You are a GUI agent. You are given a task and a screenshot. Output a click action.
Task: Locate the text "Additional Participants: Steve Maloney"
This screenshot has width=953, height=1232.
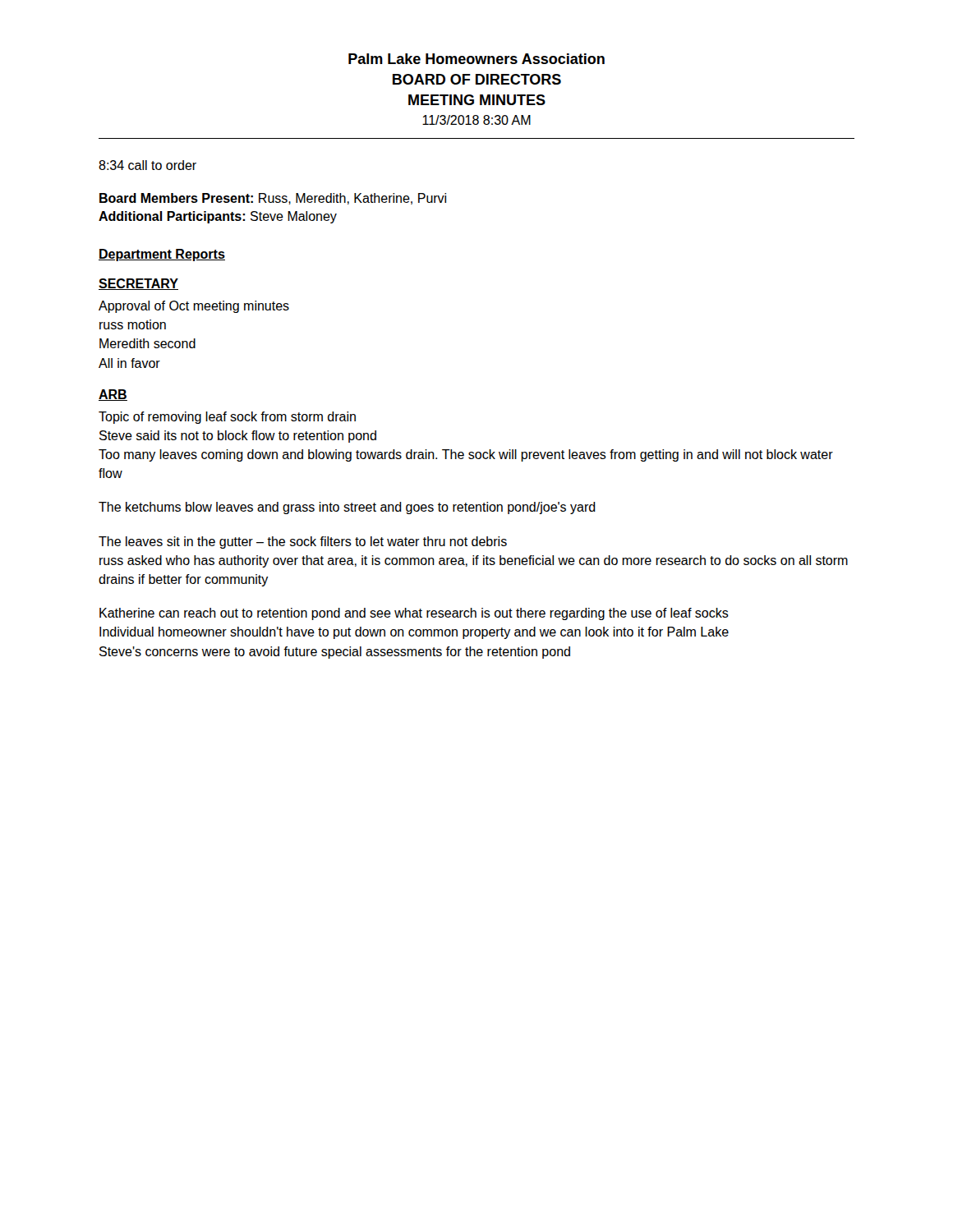coord(218,216)
